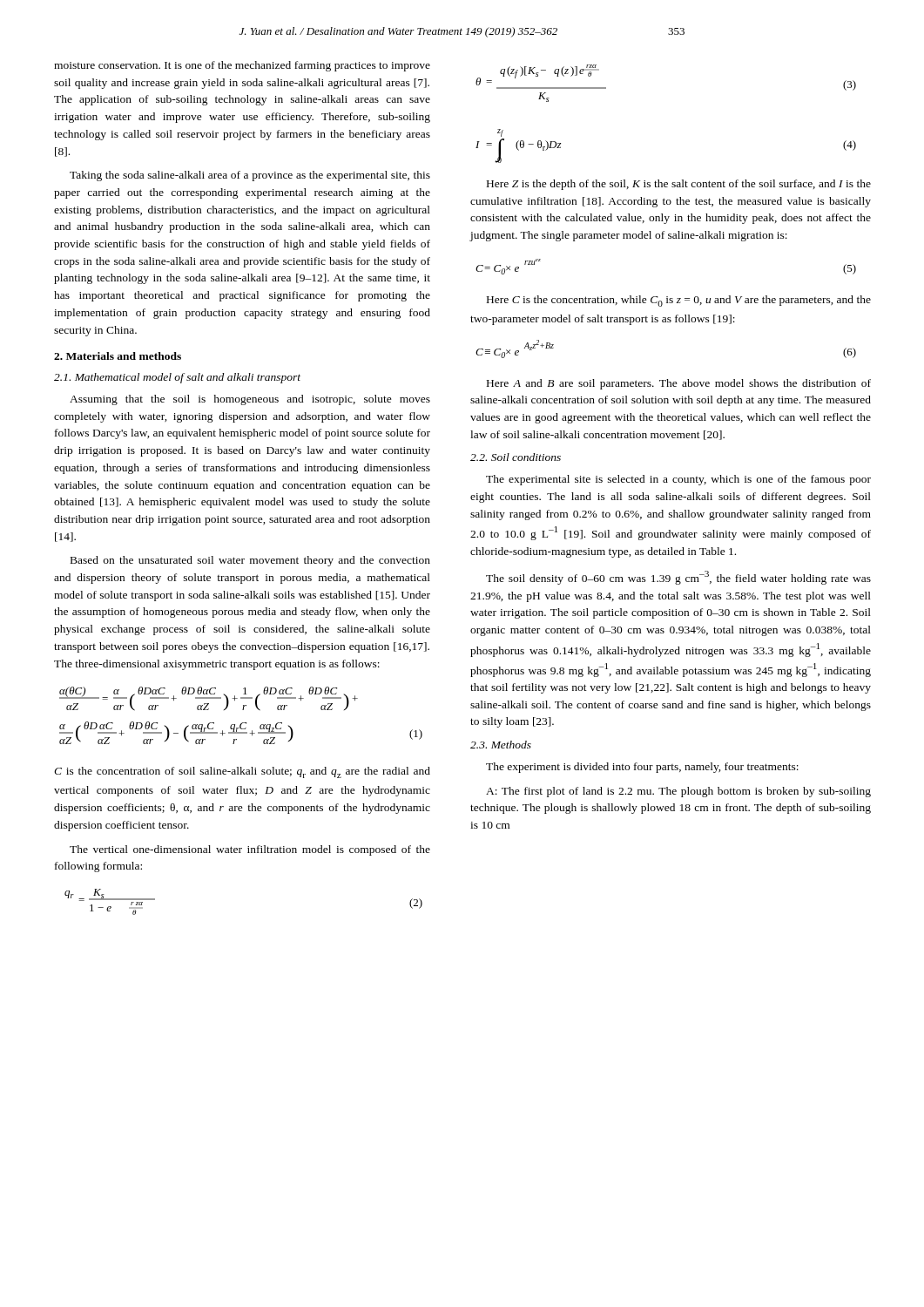The height and width of the screenshot is (1307, 924).
Task: Navigate to the region starting "I = ∫ 0 zf"
Action: click(x=500, y=133)
